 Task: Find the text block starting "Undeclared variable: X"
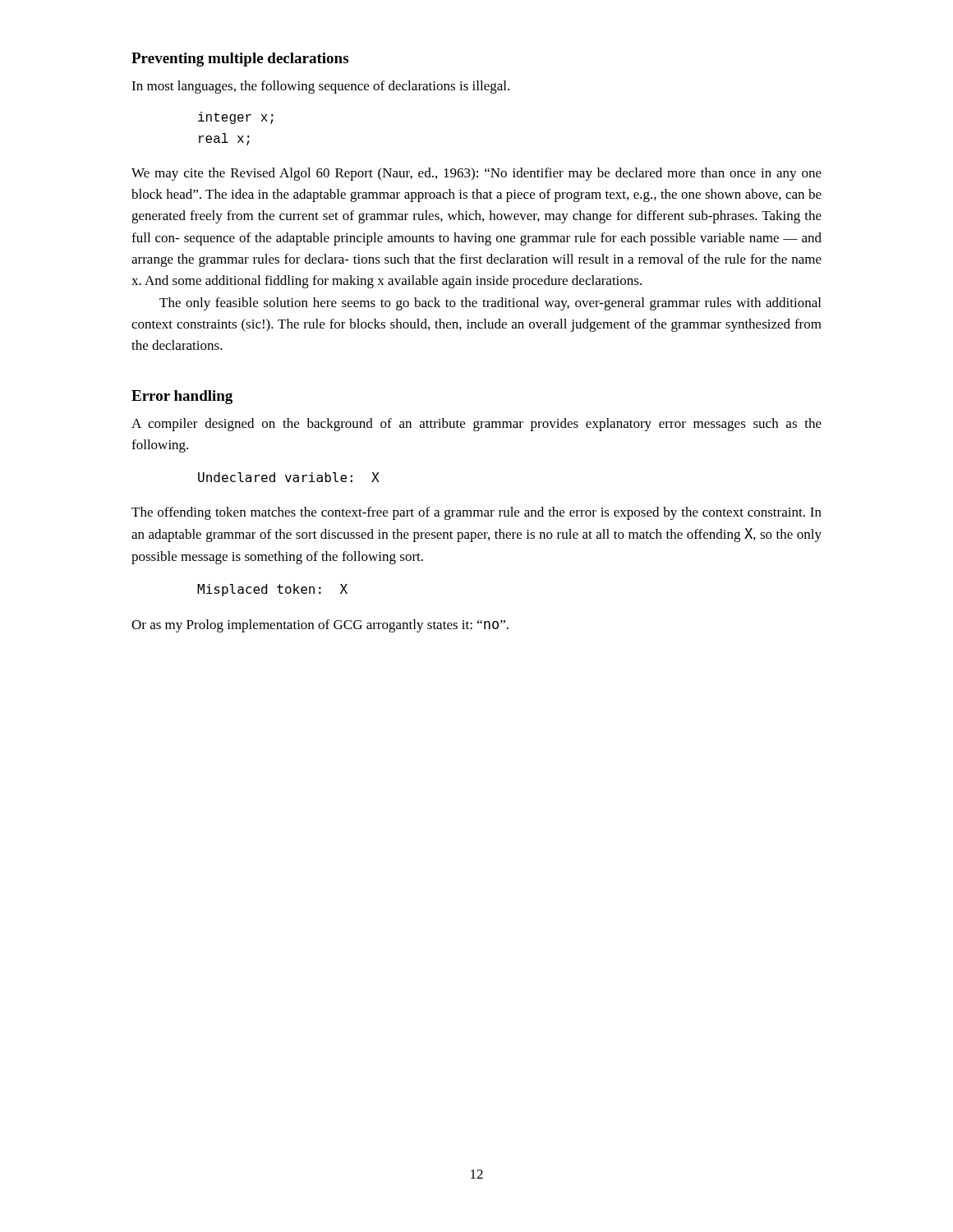pos(288,478)
